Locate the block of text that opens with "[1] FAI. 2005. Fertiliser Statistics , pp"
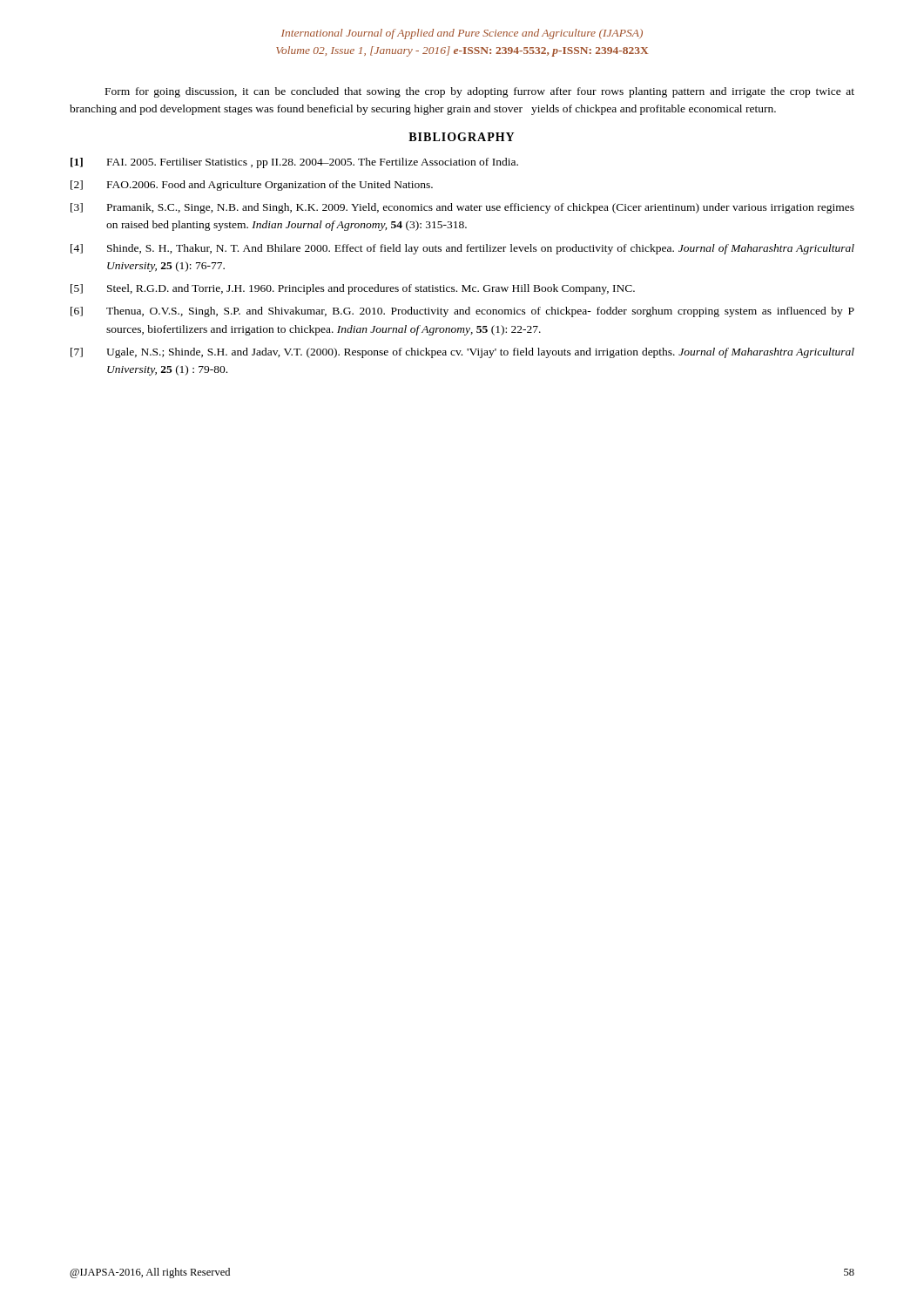924x1307 pixels. 462,162
